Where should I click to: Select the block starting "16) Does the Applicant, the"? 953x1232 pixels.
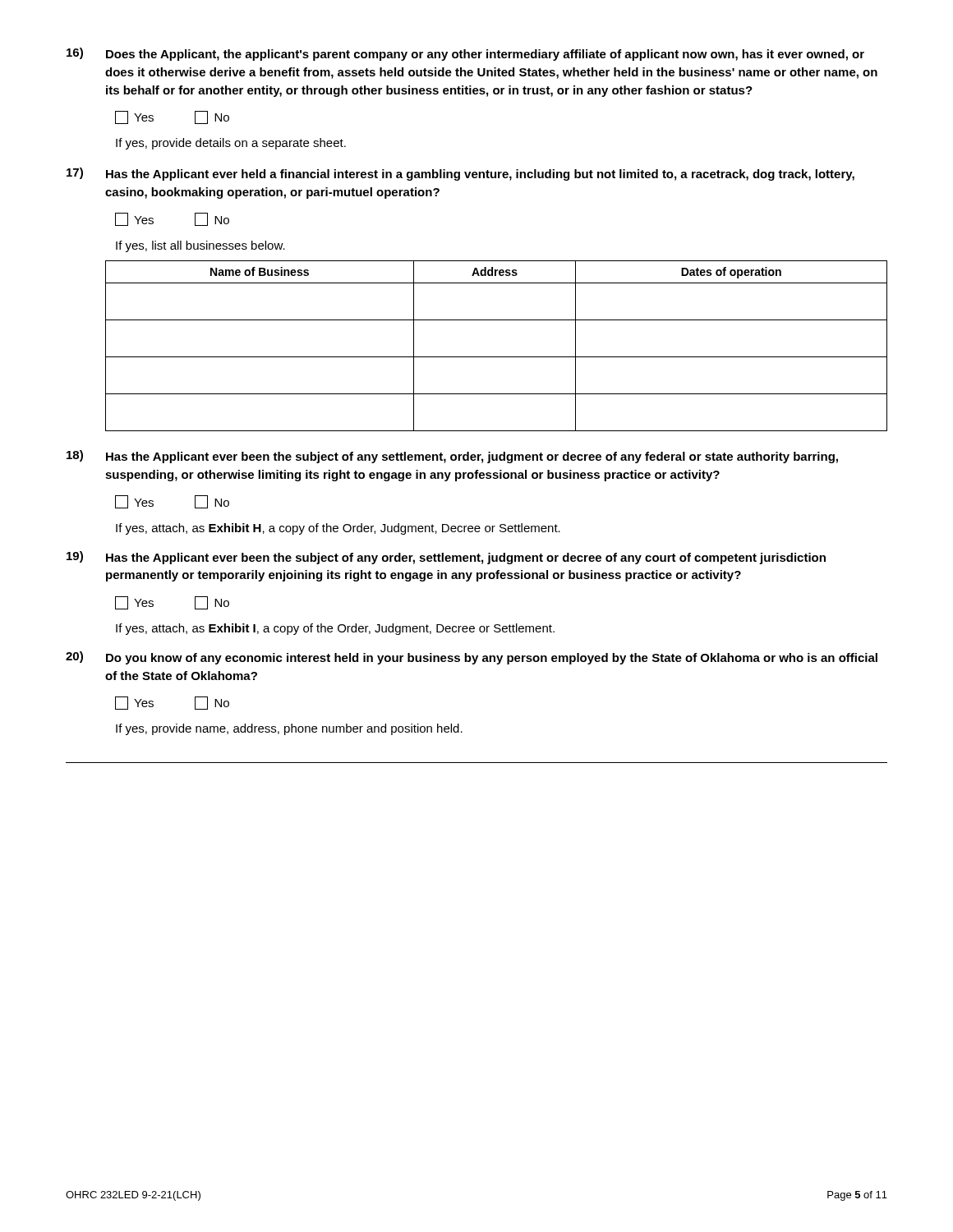coord(476,99)
